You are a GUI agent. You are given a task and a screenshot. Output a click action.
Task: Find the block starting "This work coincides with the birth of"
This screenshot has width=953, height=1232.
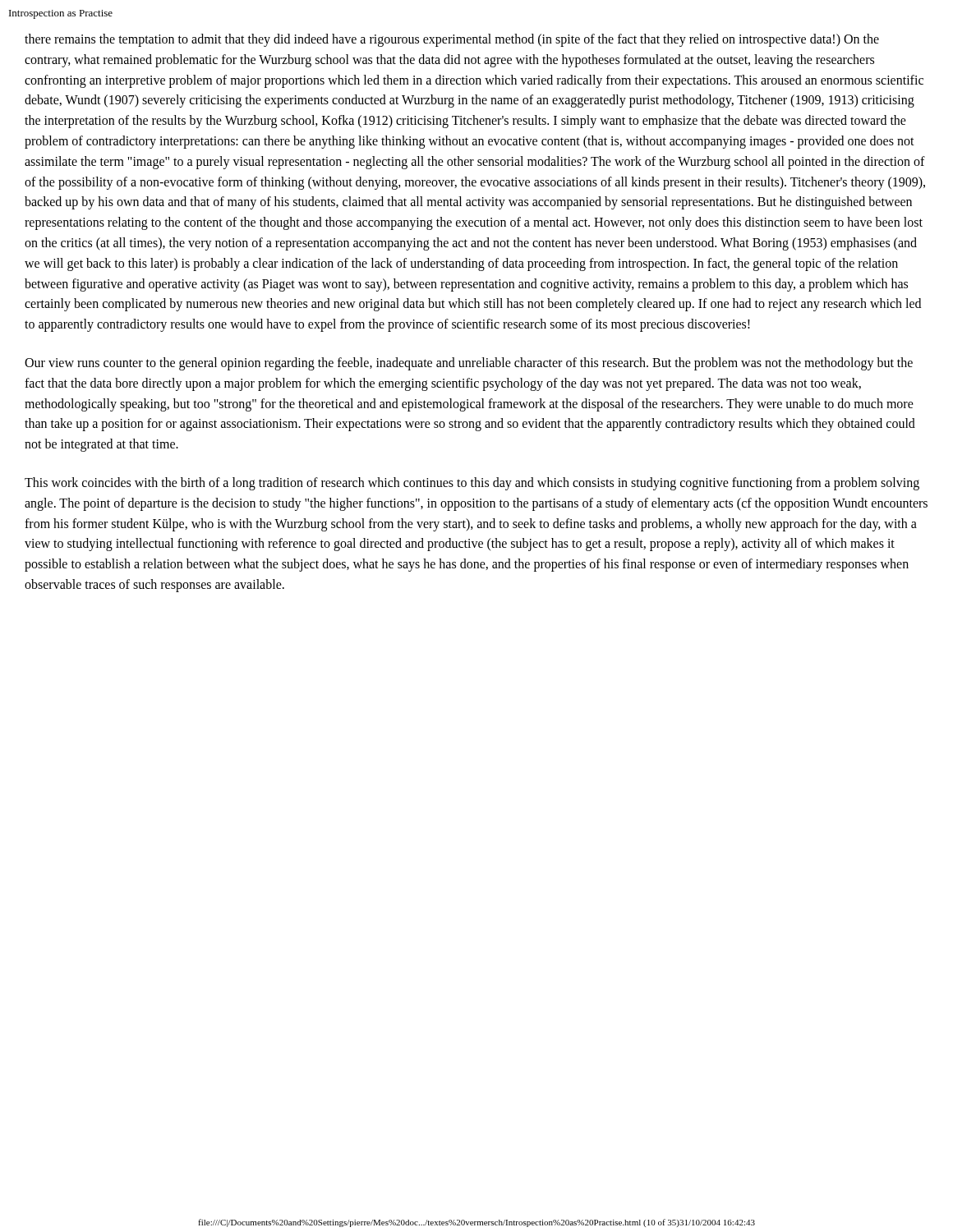[x=476, y=533]
